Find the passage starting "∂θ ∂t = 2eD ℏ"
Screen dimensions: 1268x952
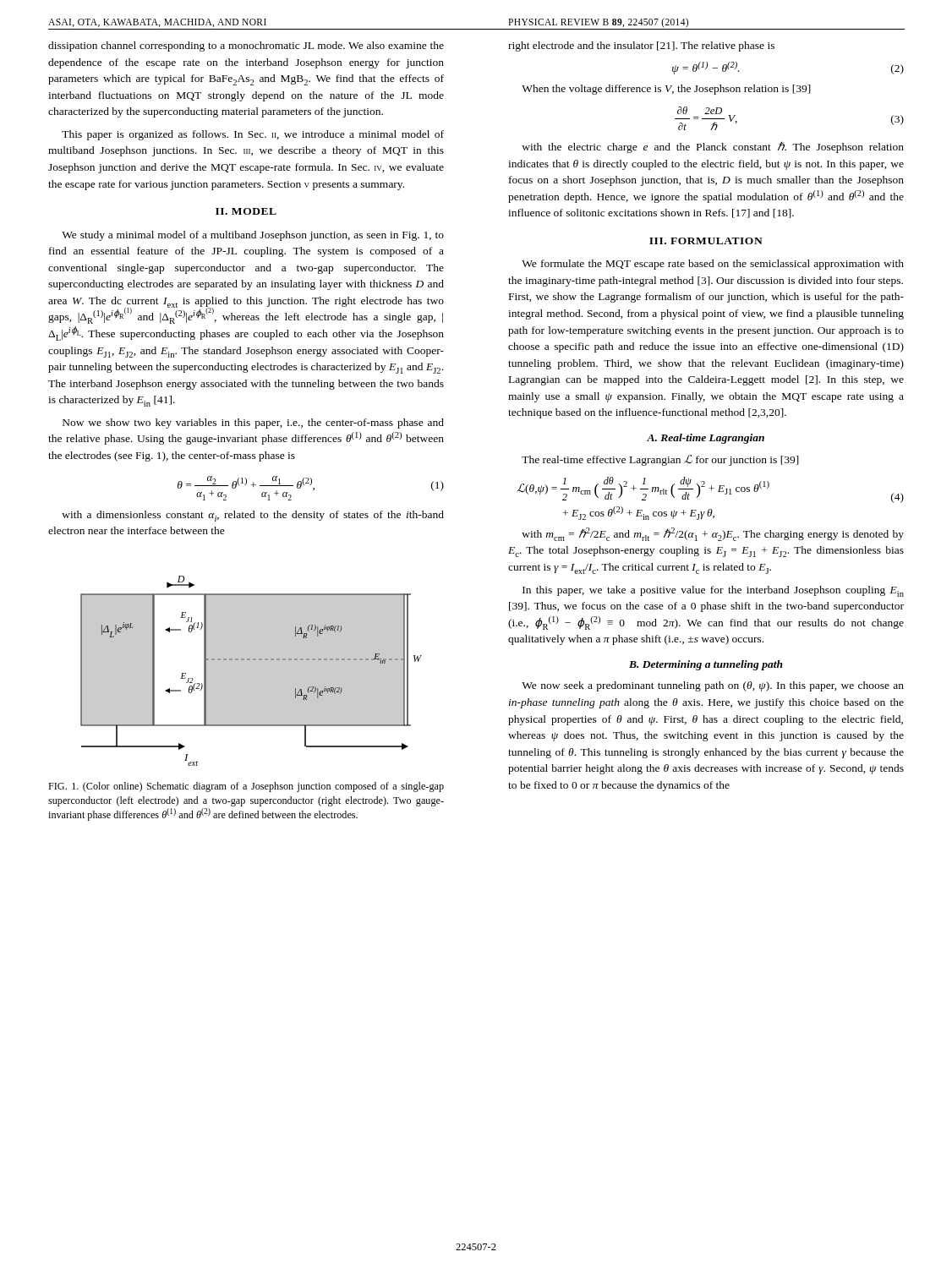click(706, 119)
